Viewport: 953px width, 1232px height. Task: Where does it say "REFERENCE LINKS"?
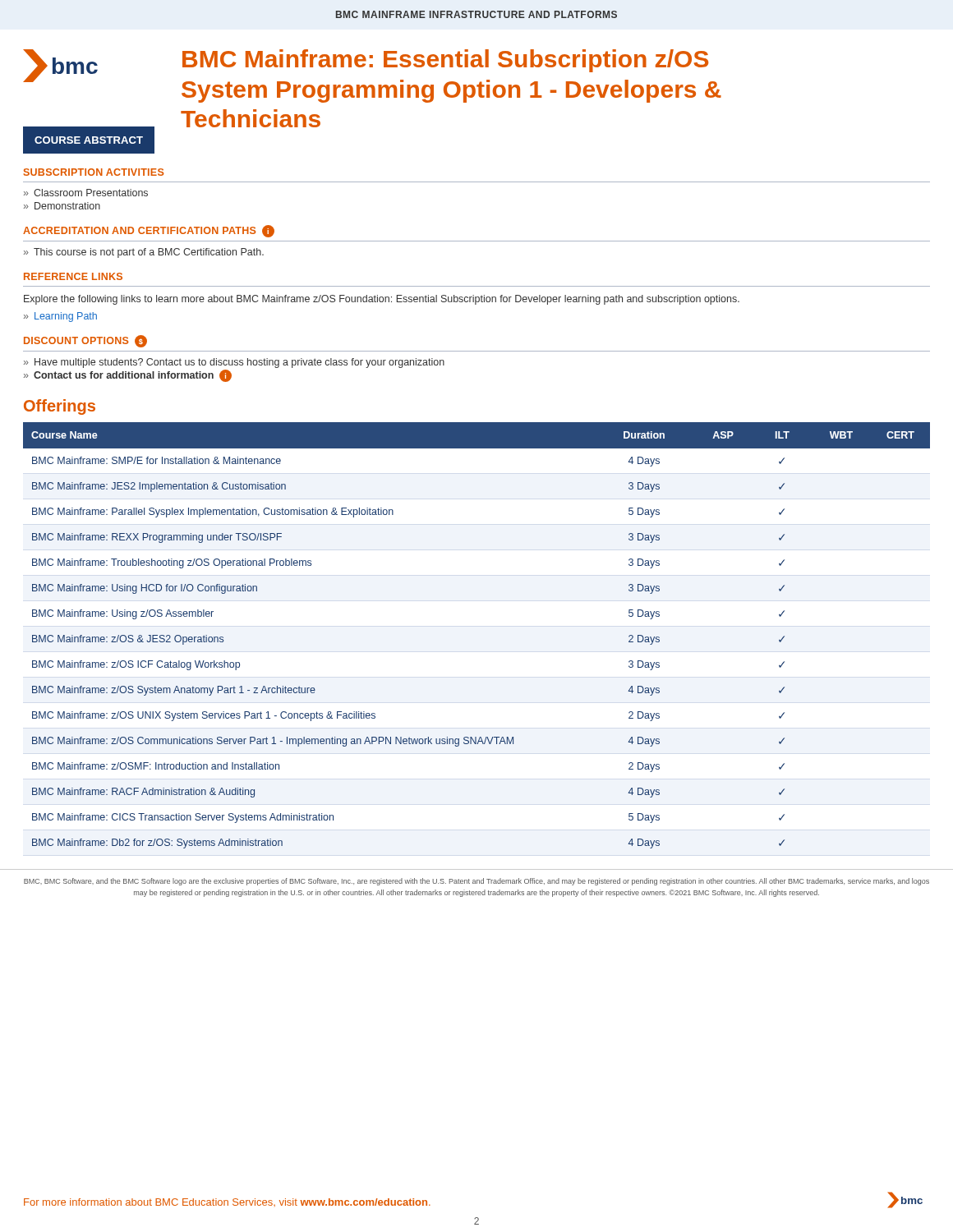73,277
